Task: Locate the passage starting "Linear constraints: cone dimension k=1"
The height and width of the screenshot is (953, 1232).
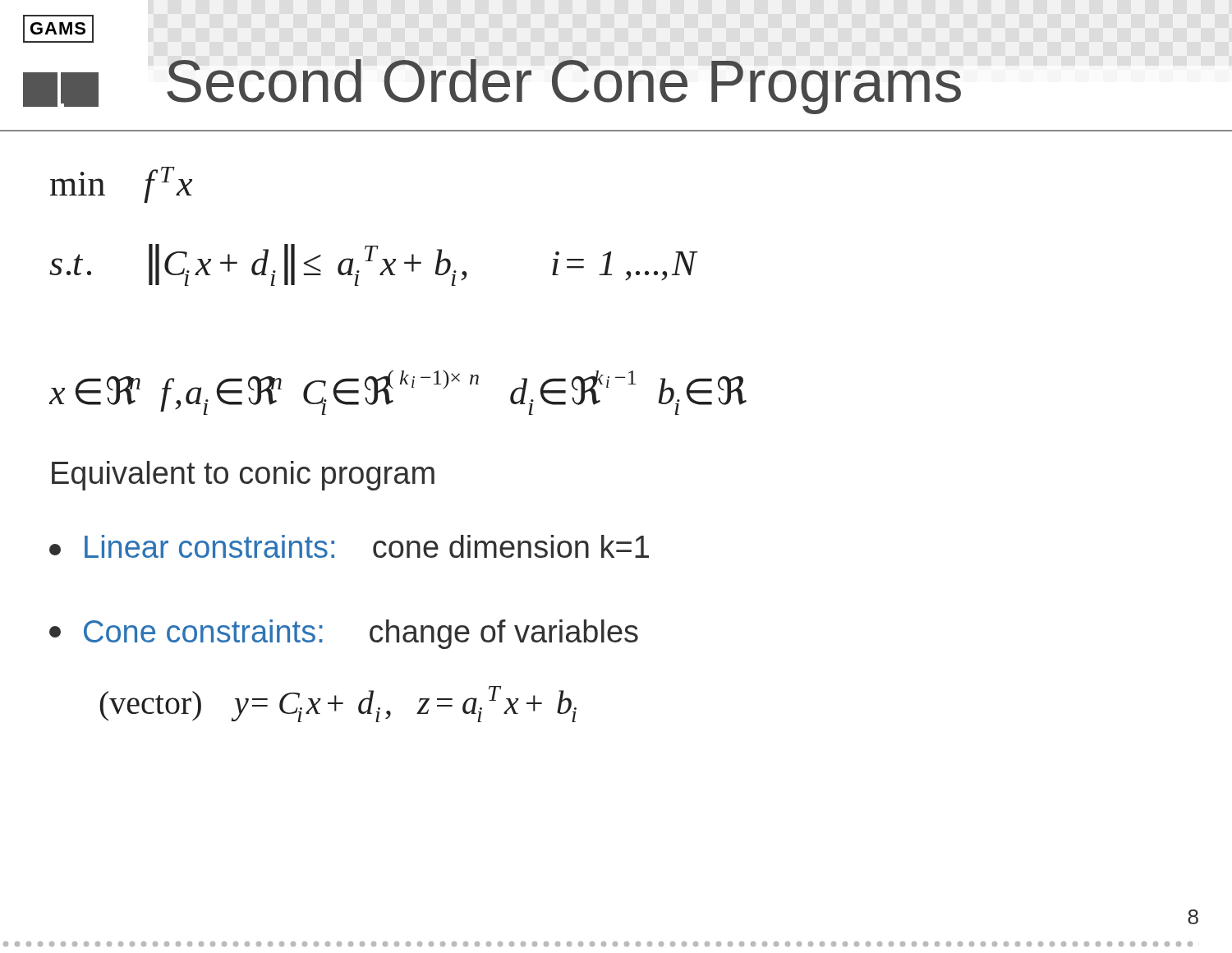Action: tap(202, 543)
